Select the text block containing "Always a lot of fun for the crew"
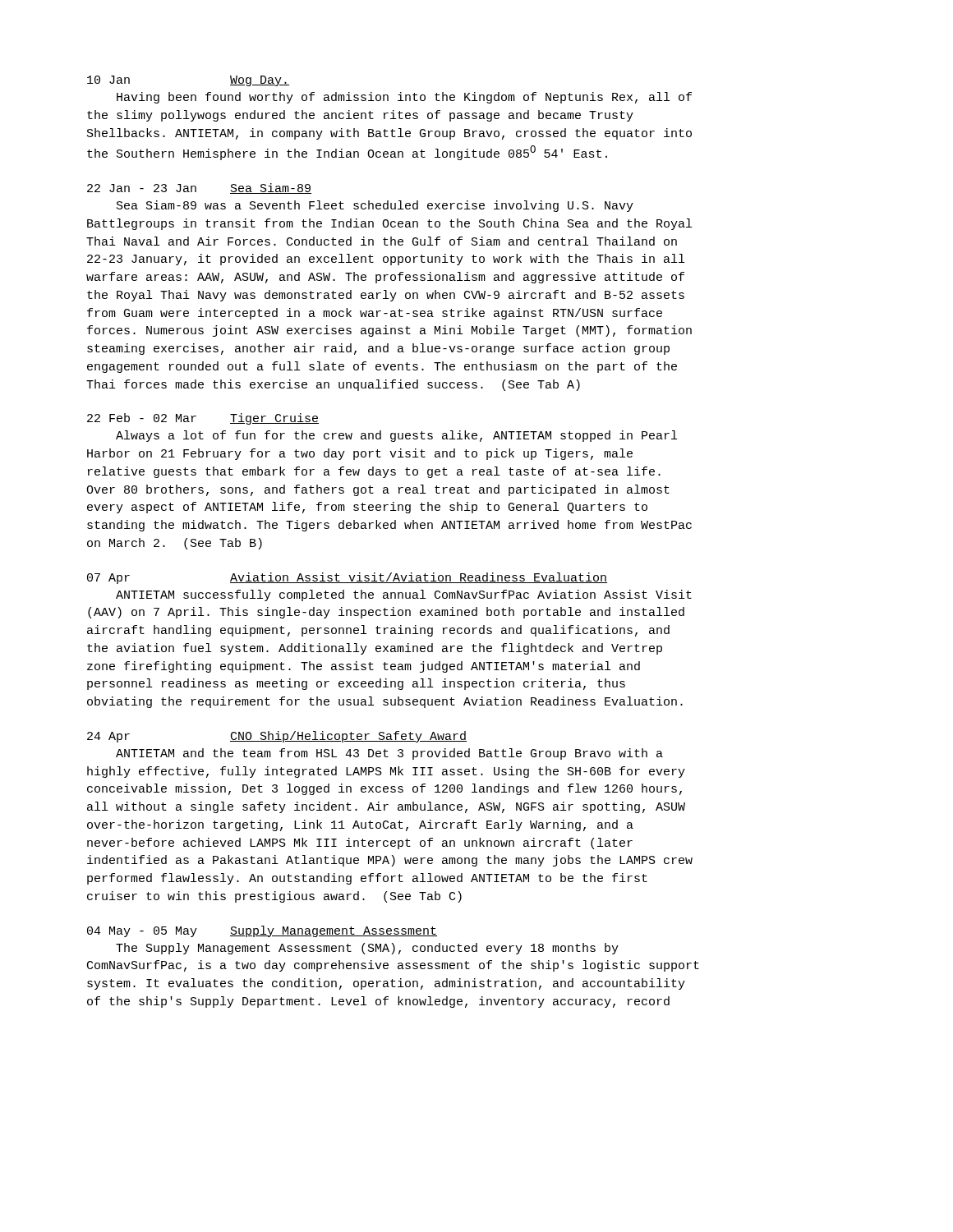Viewport: 953px width, 1232px height. (x=389, y=490)
